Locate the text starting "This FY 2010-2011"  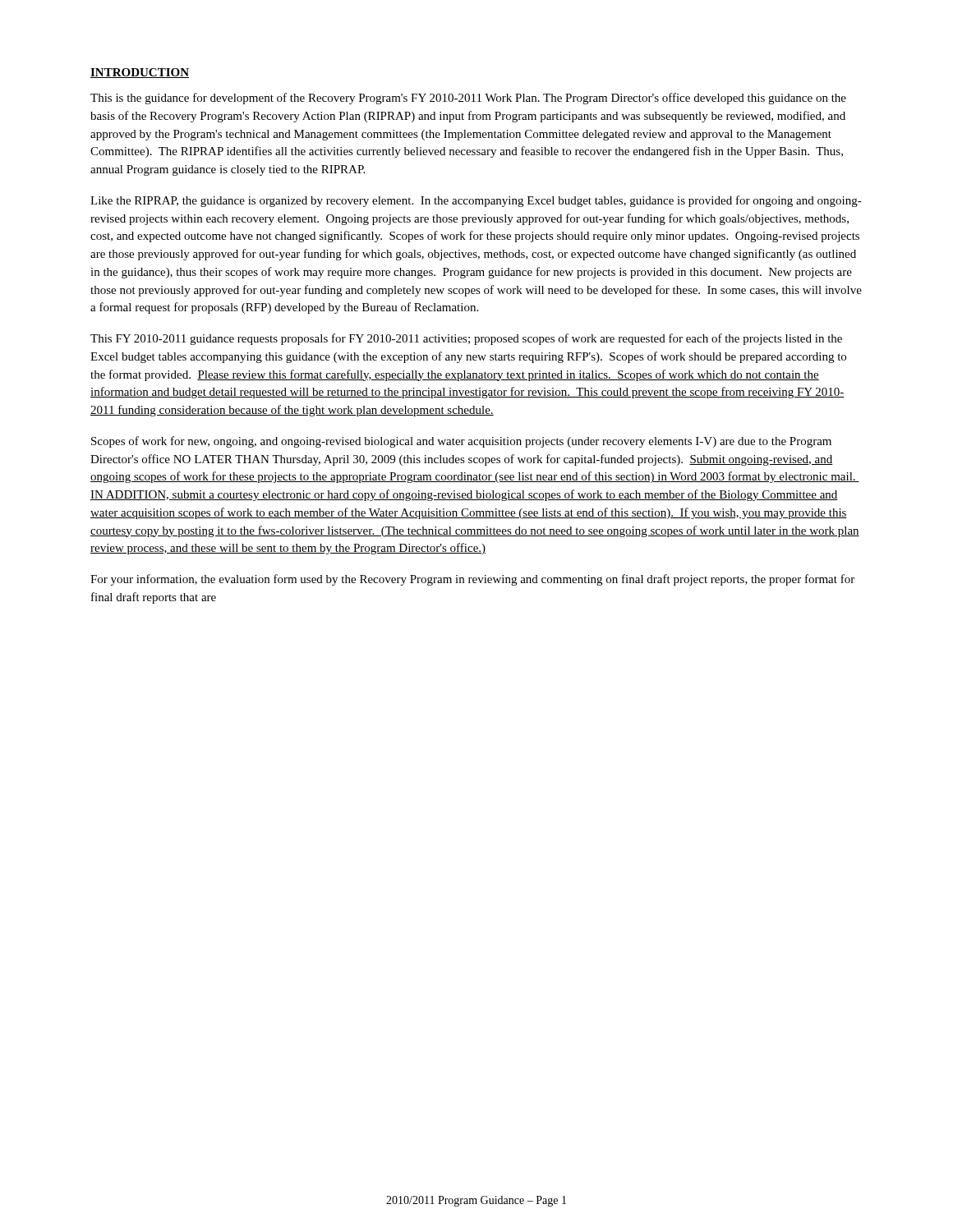tap(469, 374)
